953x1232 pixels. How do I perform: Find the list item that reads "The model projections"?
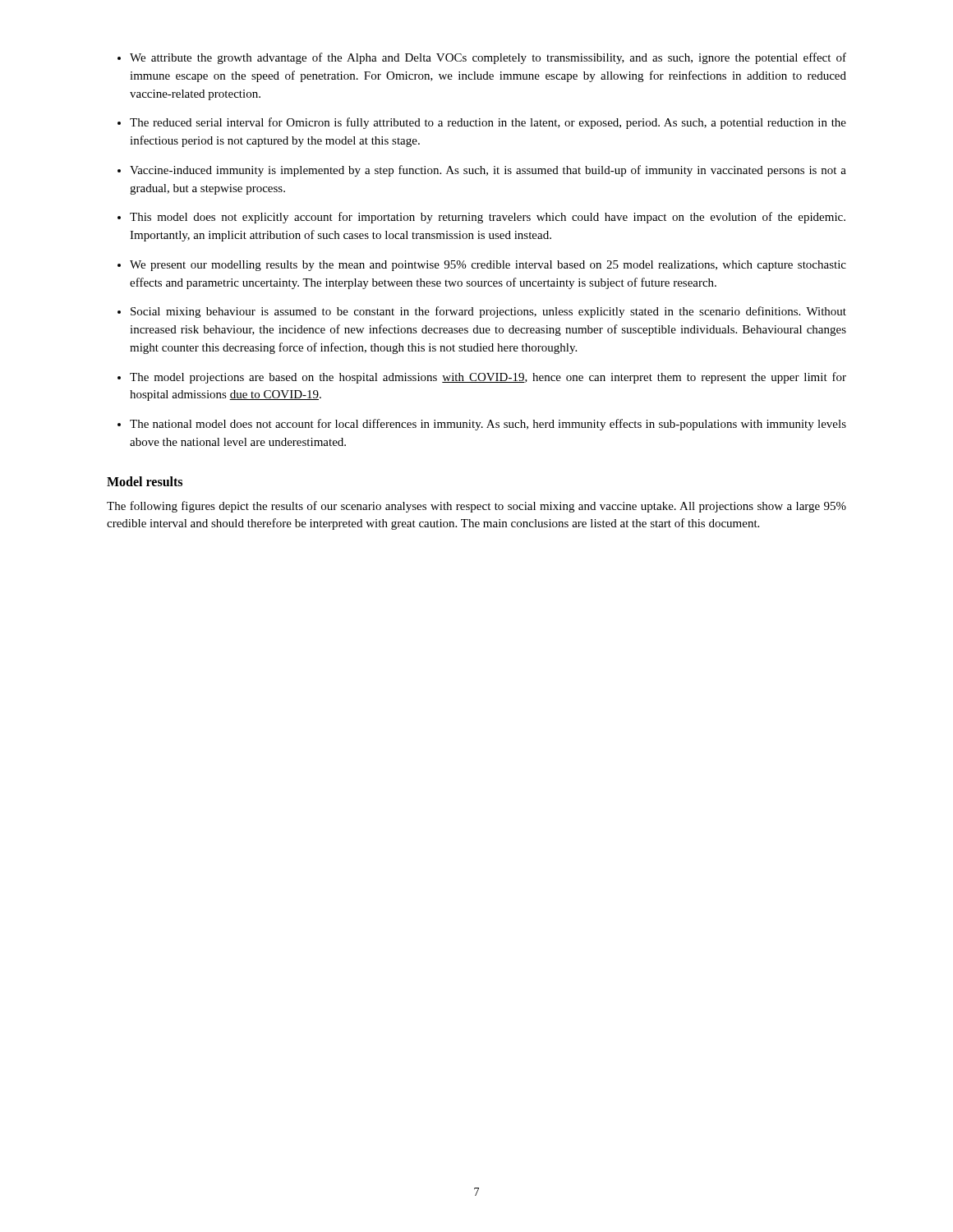tap(488, 385)
